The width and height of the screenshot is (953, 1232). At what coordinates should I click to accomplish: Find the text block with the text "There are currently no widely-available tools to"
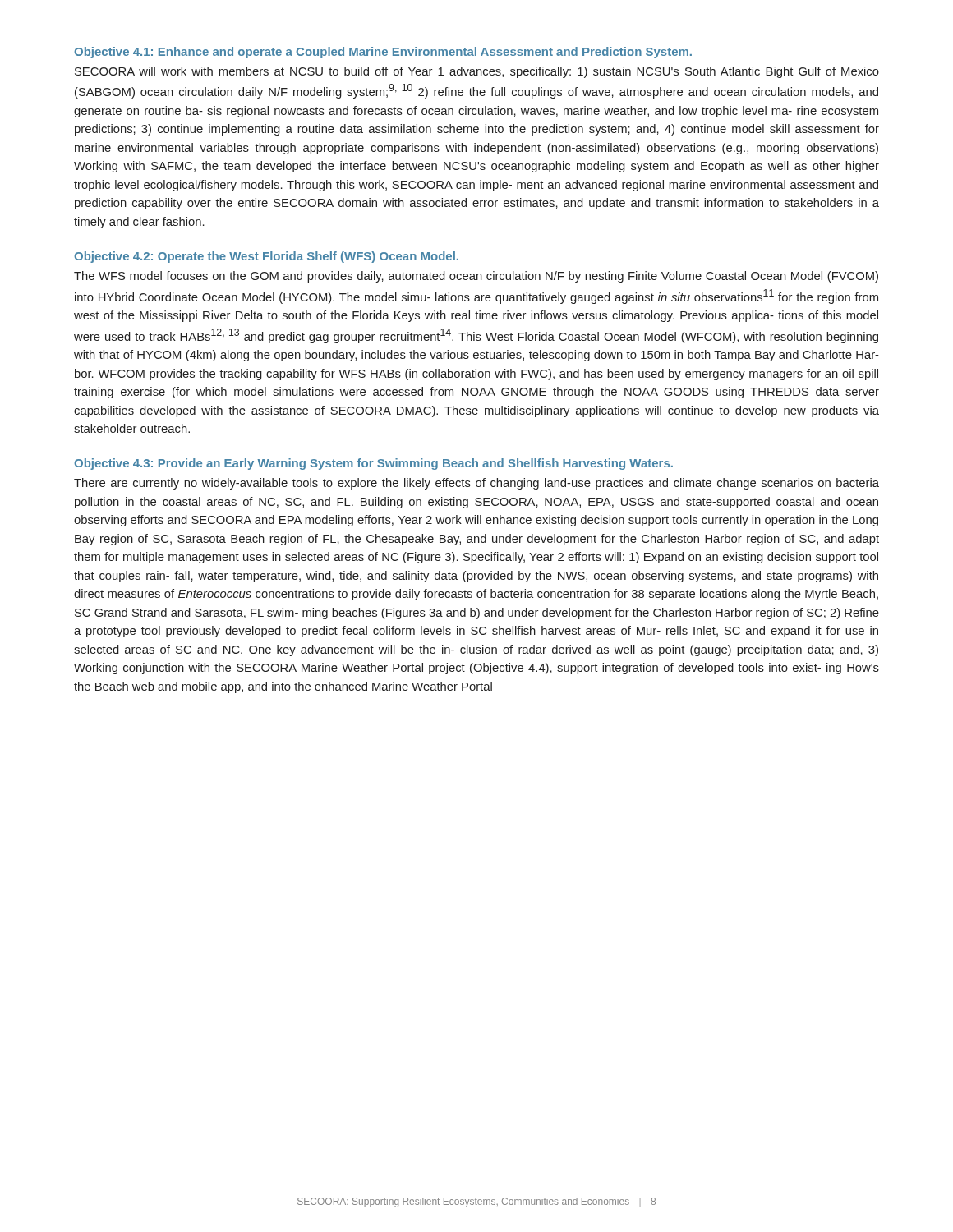476,585
